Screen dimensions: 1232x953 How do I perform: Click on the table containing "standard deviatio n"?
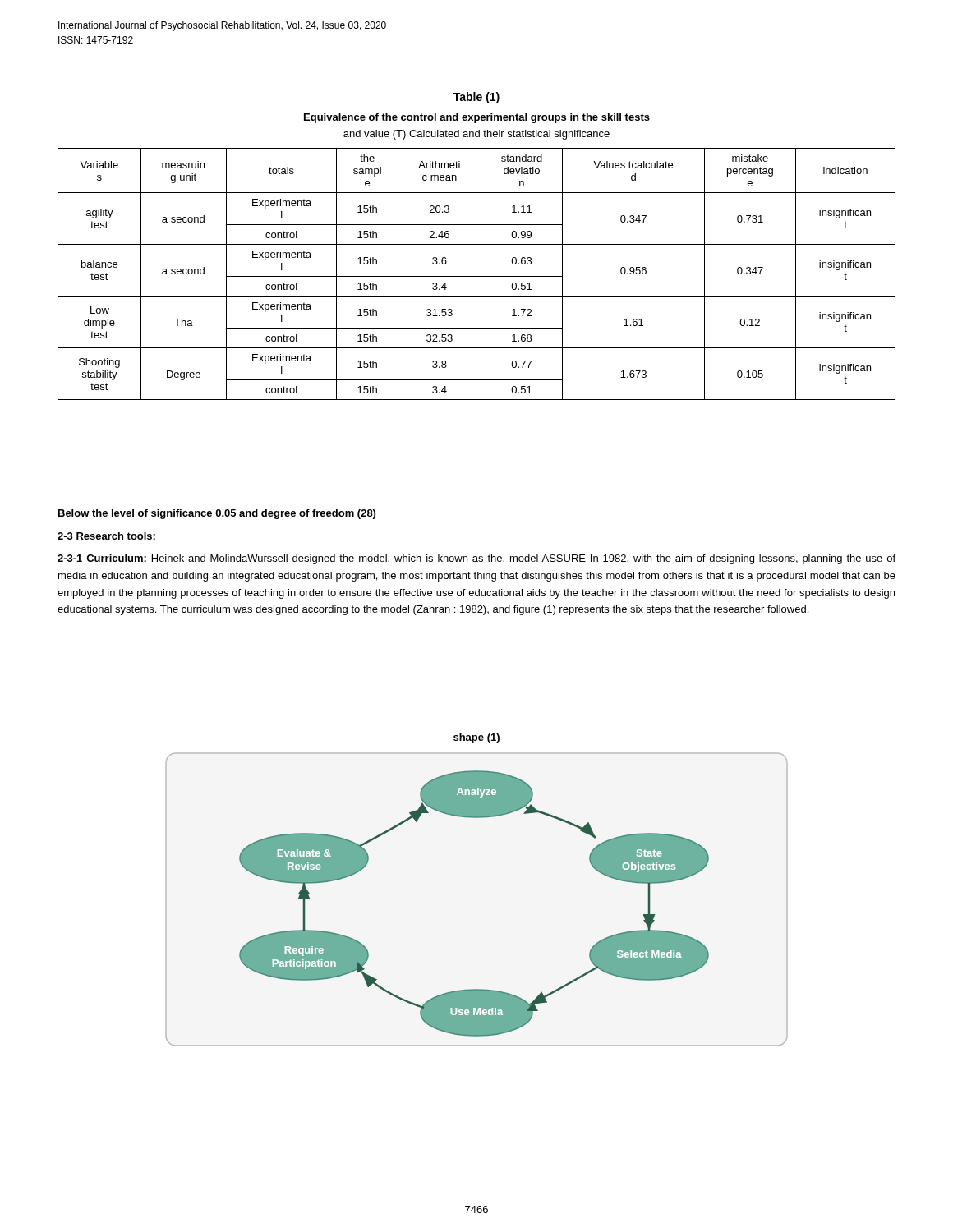[x=476, y=274]
